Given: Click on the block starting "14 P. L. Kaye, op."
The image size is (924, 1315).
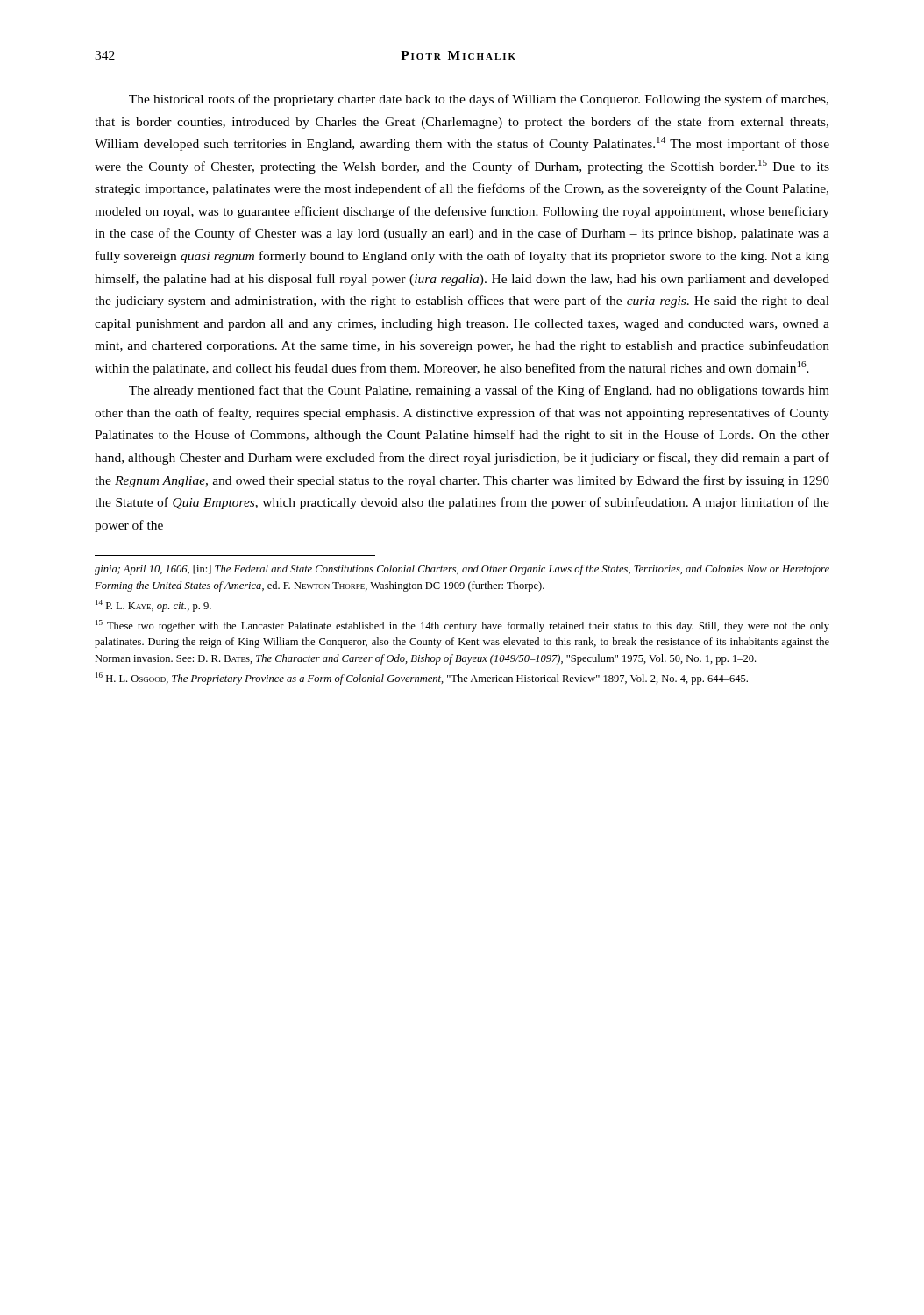Looking at the screenshot, I should [x=153, y=606].
